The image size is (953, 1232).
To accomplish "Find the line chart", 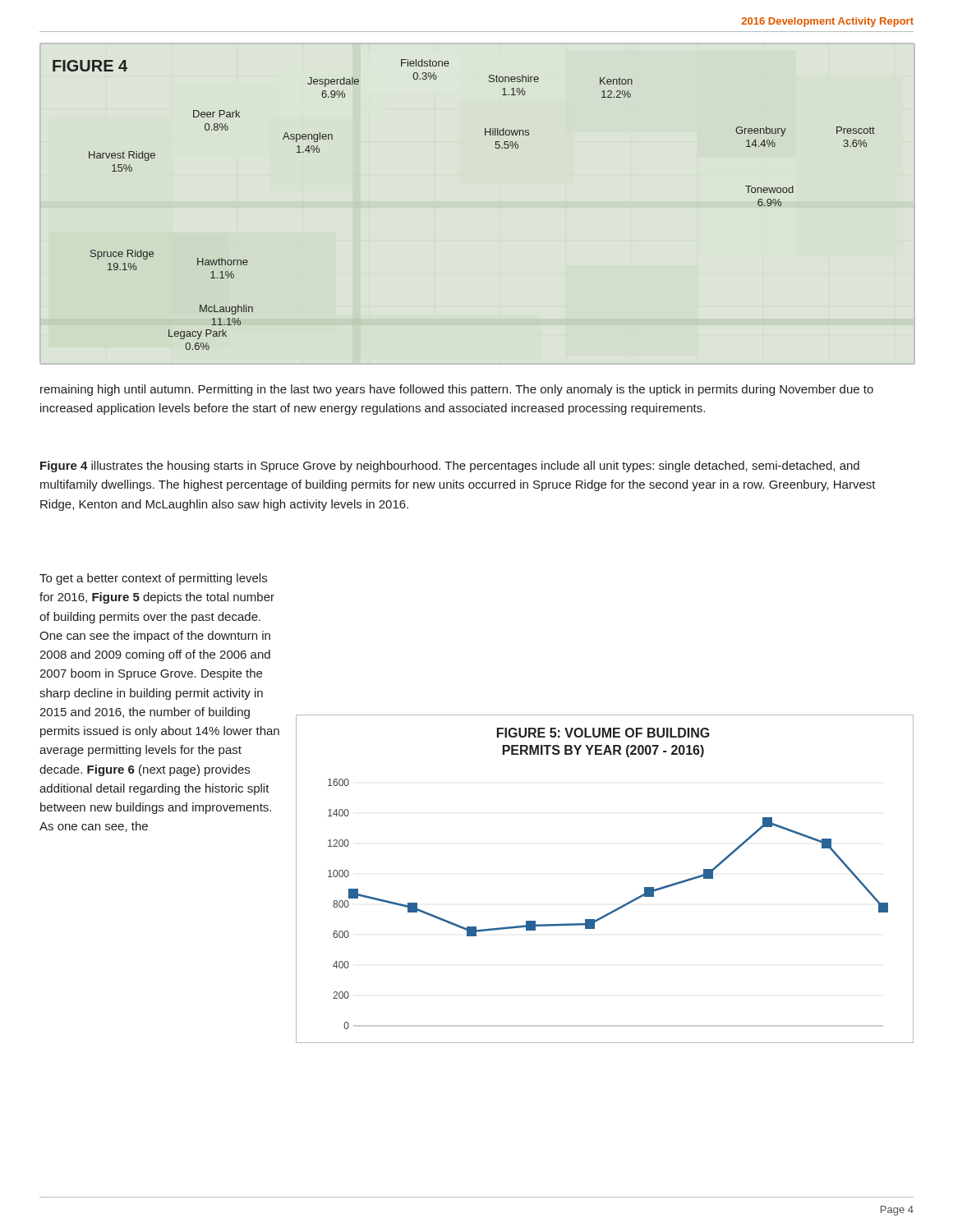I will click(605, 879).
